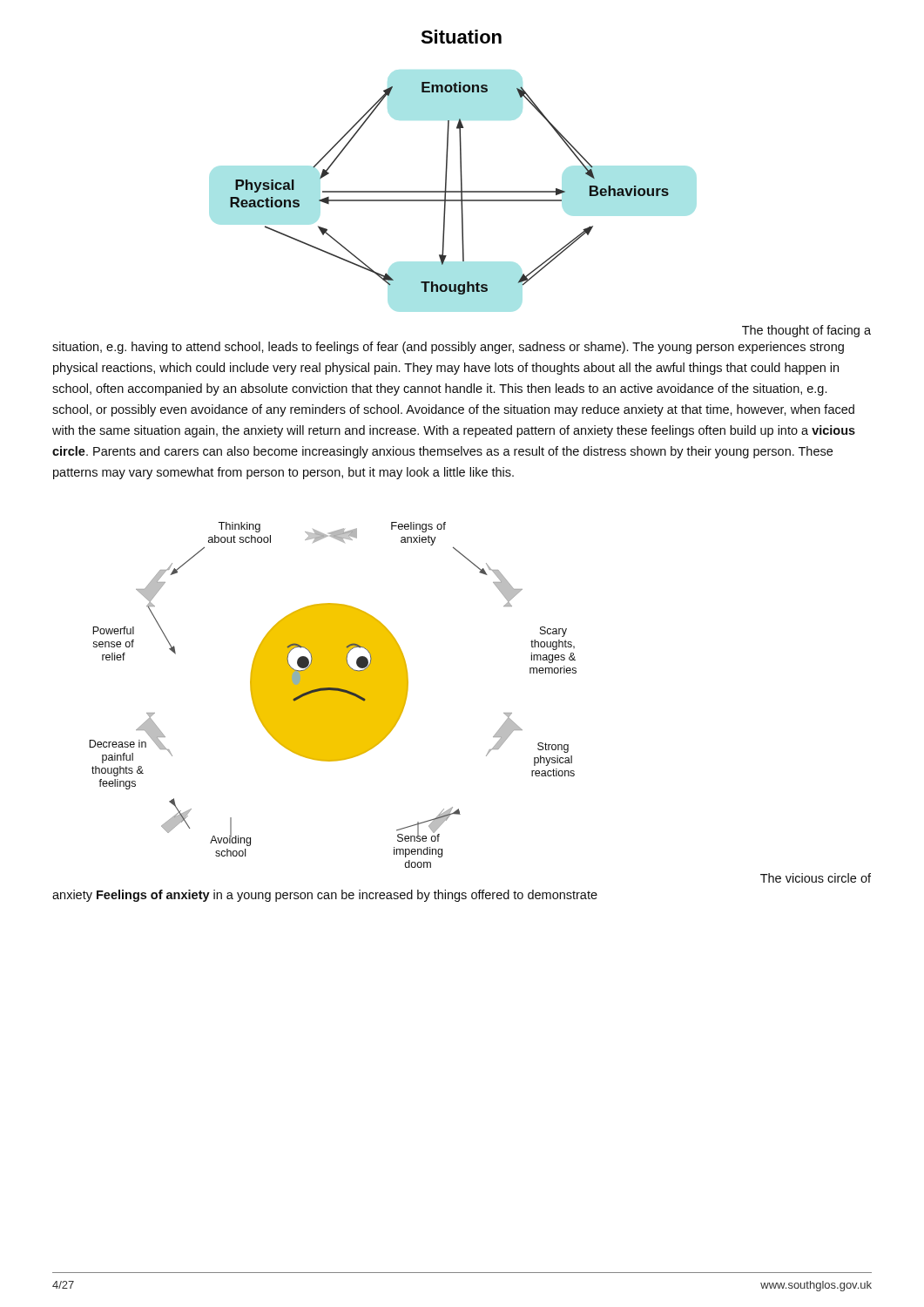Click the passage that begins "anxiety Feelings of"

point(325,895)
